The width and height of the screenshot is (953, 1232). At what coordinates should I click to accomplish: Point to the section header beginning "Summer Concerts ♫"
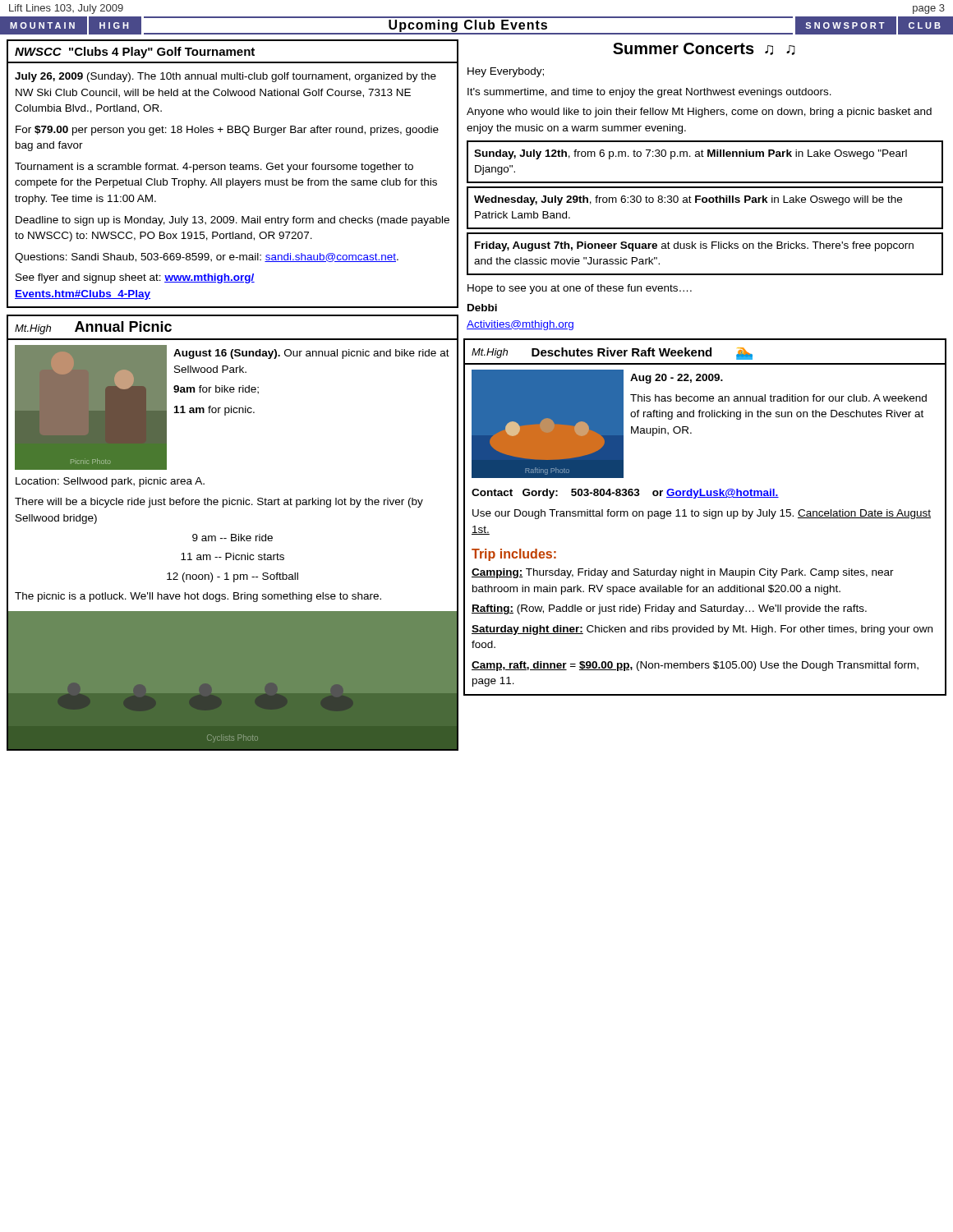point(705,48)
